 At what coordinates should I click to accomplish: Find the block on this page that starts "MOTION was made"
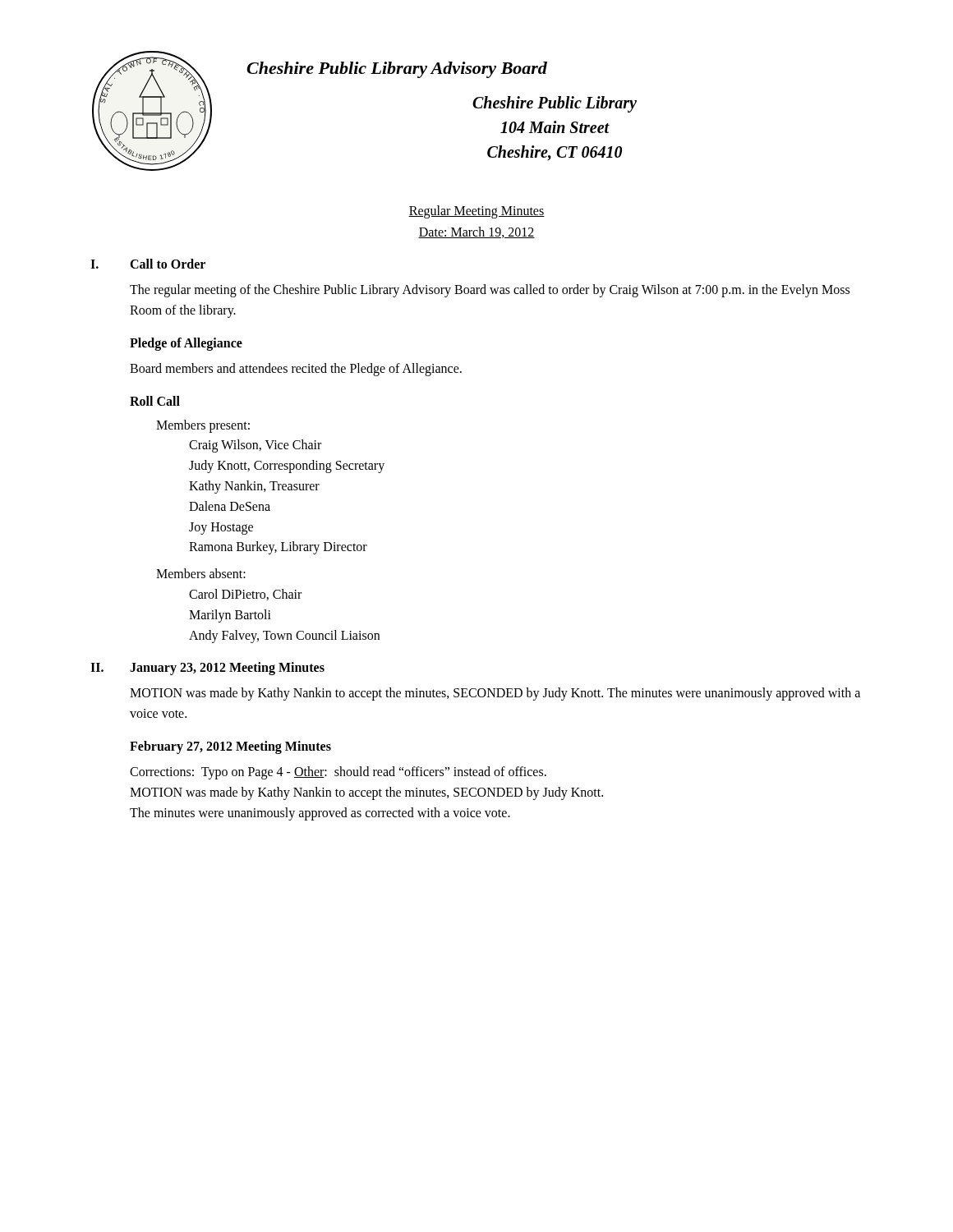click(x=495, y=703)
